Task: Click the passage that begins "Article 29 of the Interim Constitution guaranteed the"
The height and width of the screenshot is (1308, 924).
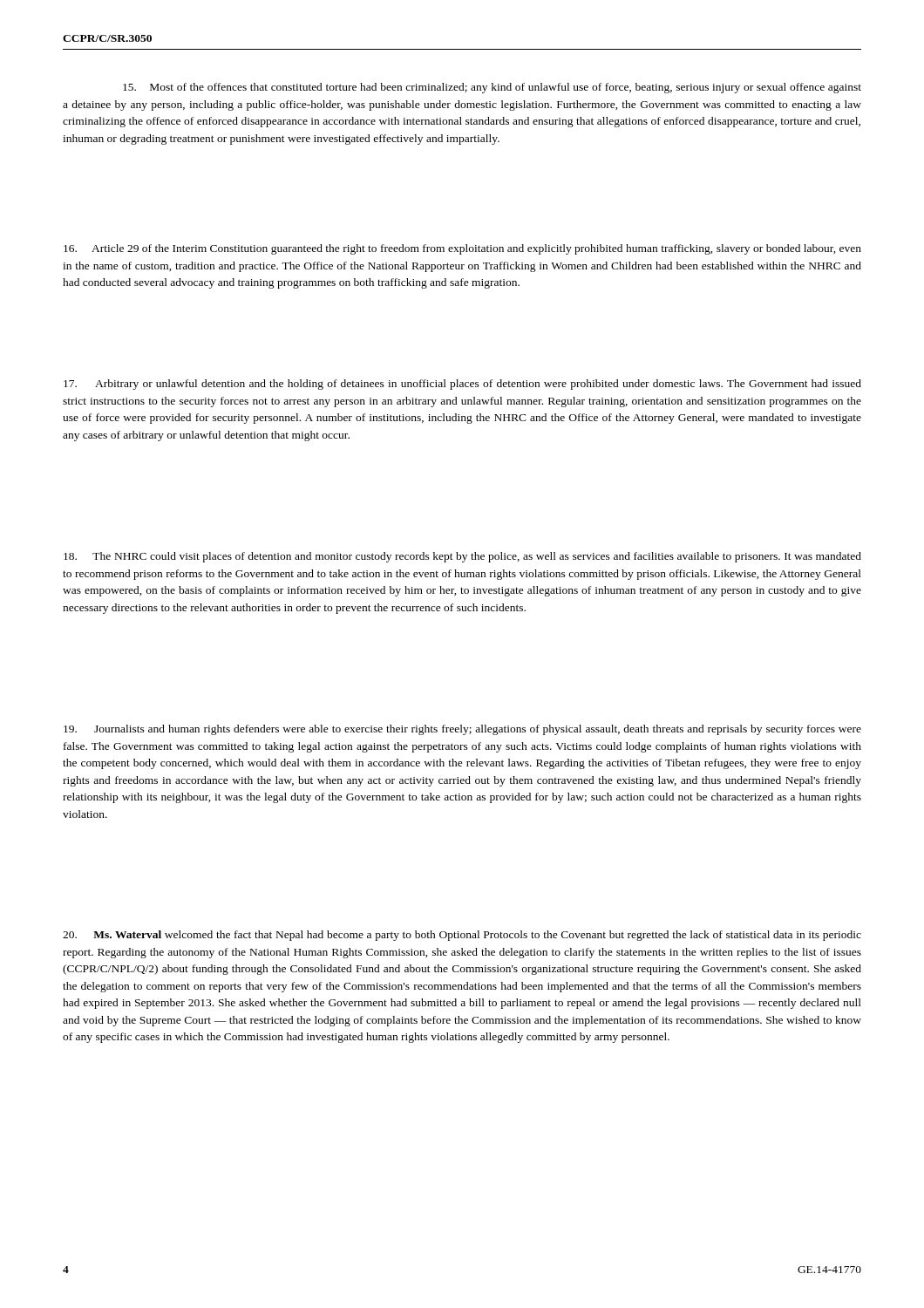Action: [462, 265]
